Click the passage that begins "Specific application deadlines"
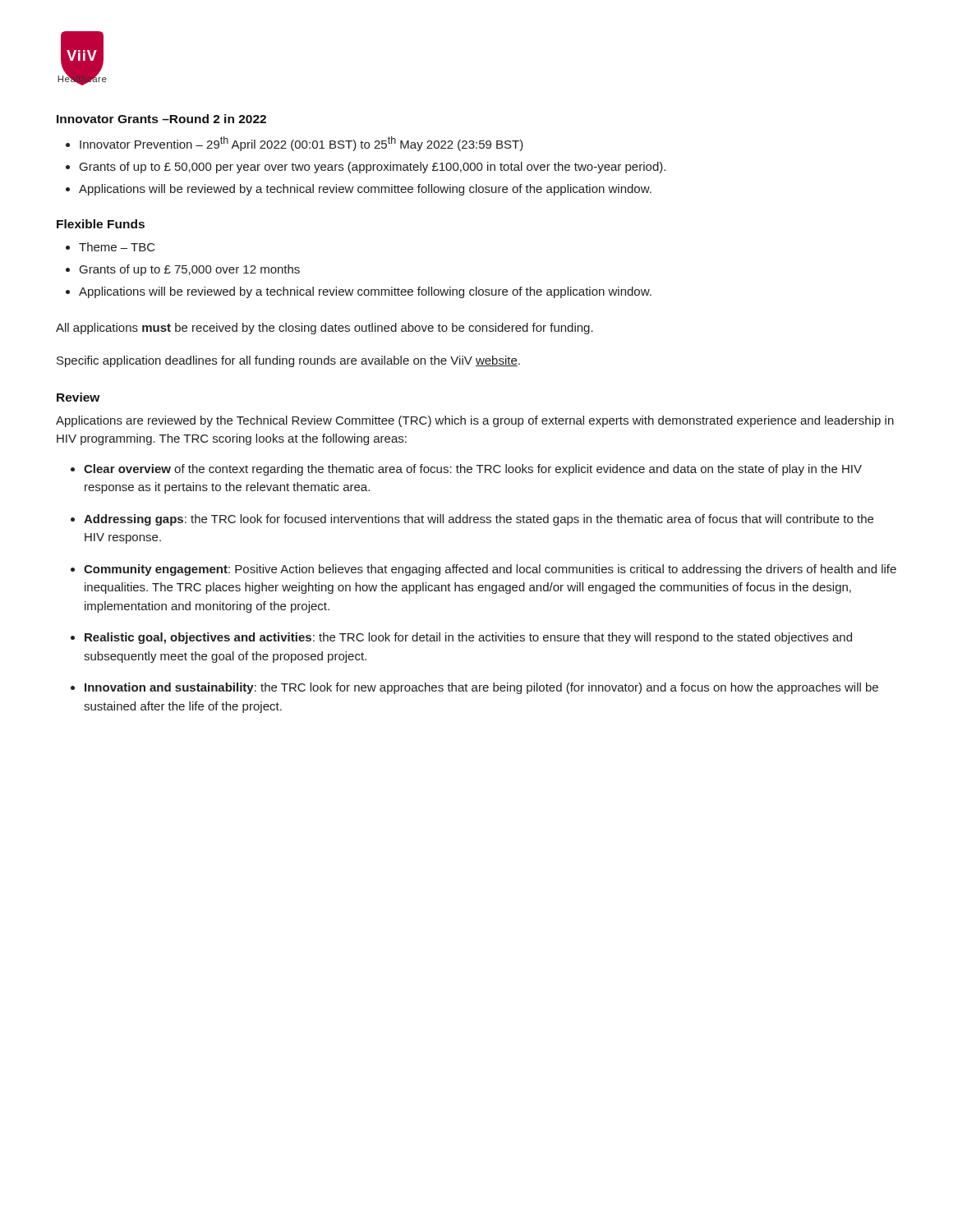Viewport: 953px width, 1232px height. 288,360
